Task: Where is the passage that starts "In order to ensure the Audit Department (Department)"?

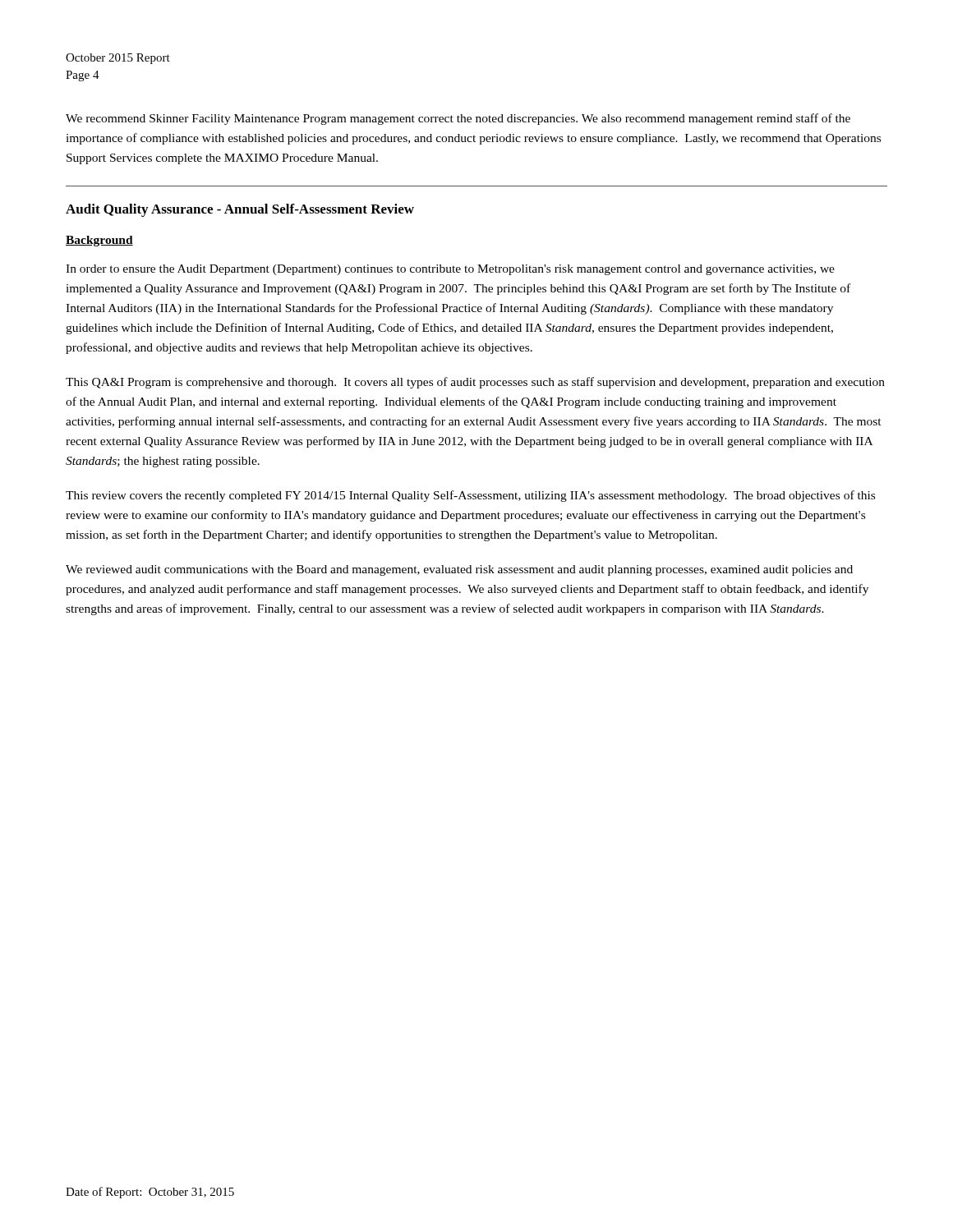Action: pos(458,308)
